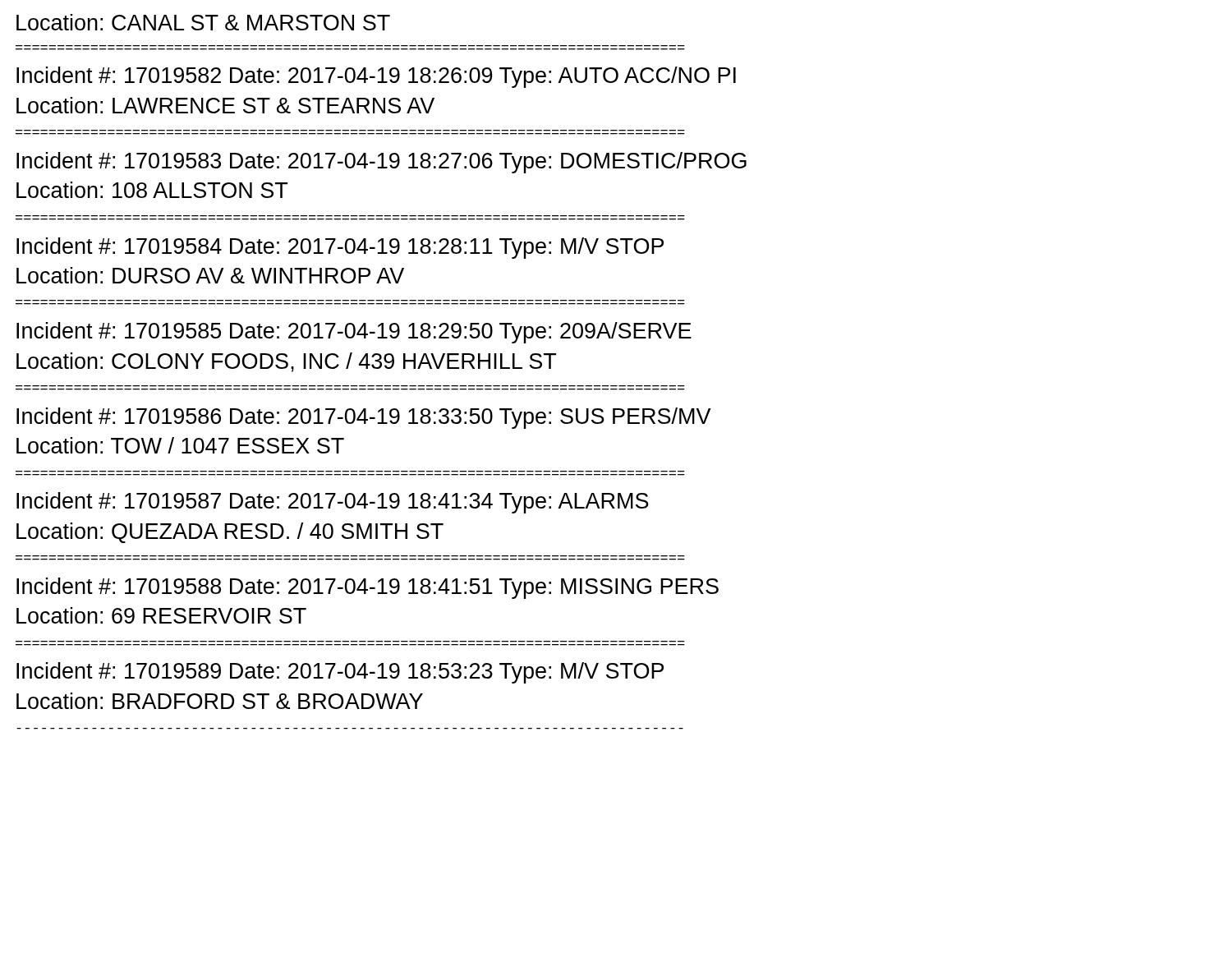Screen dimensions: 953x1232
Task: Find the element starting "Incident #: 17019582 Date: 2017-04-19 18:26:09 Type:"
Action: pos(616,91)
